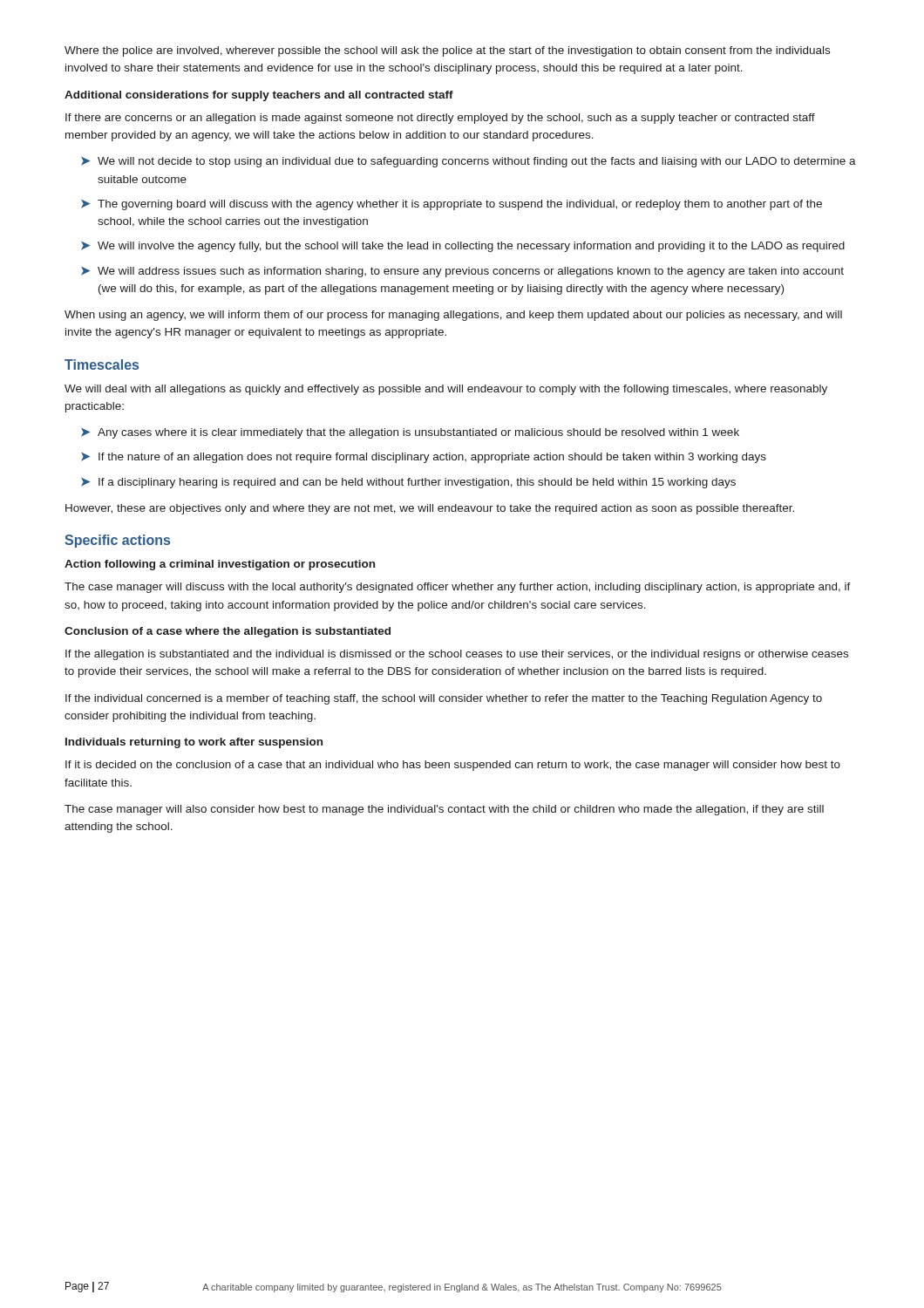The height and width of the screenshot is (1308, 924).
Task: Locate the section header containing "Action following a criminal investigation"
Action: pyautogui.click(x=220, y=565)
